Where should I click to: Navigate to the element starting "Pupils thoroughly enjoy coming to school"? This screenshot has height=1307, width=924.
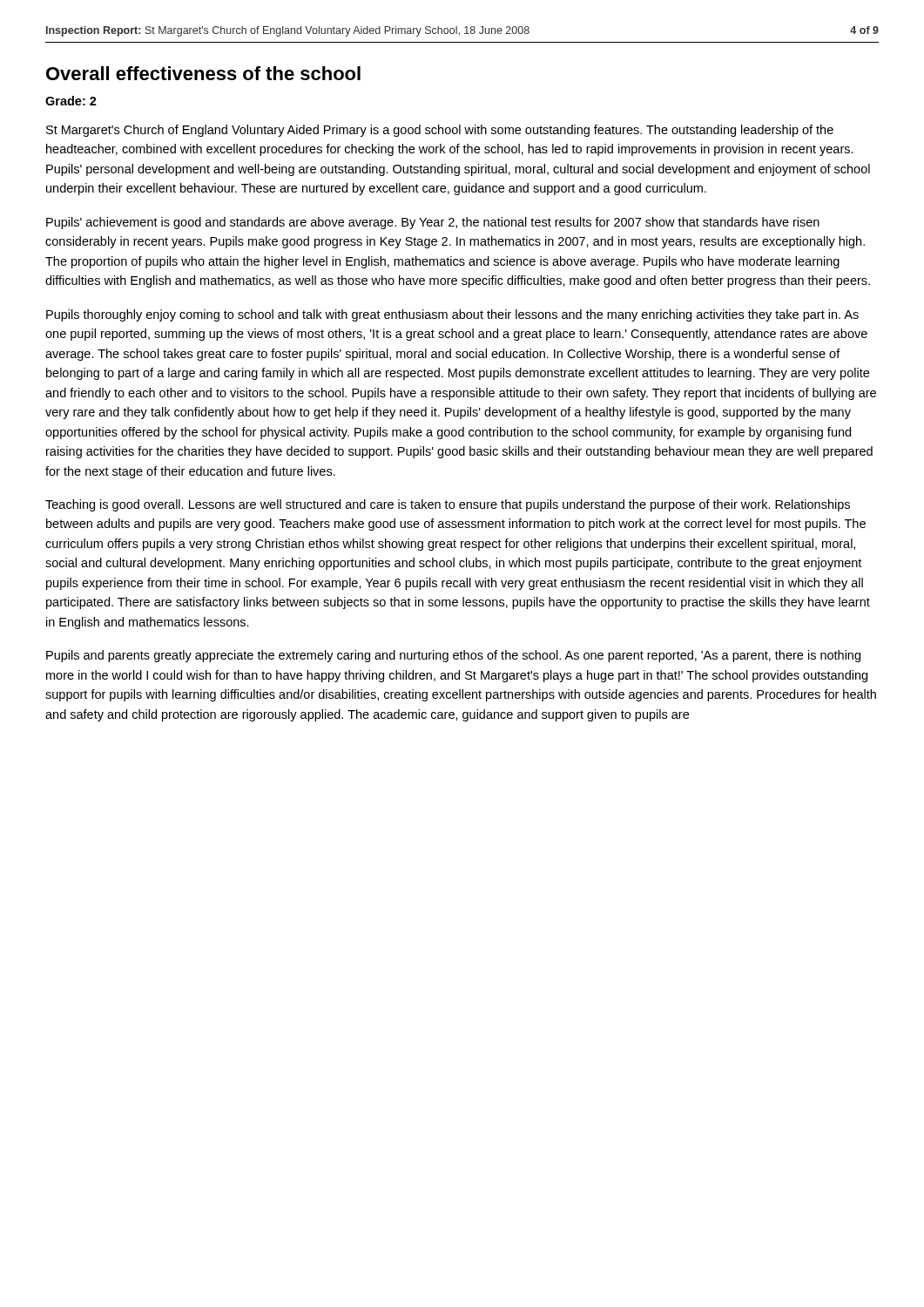click(461, 393)
